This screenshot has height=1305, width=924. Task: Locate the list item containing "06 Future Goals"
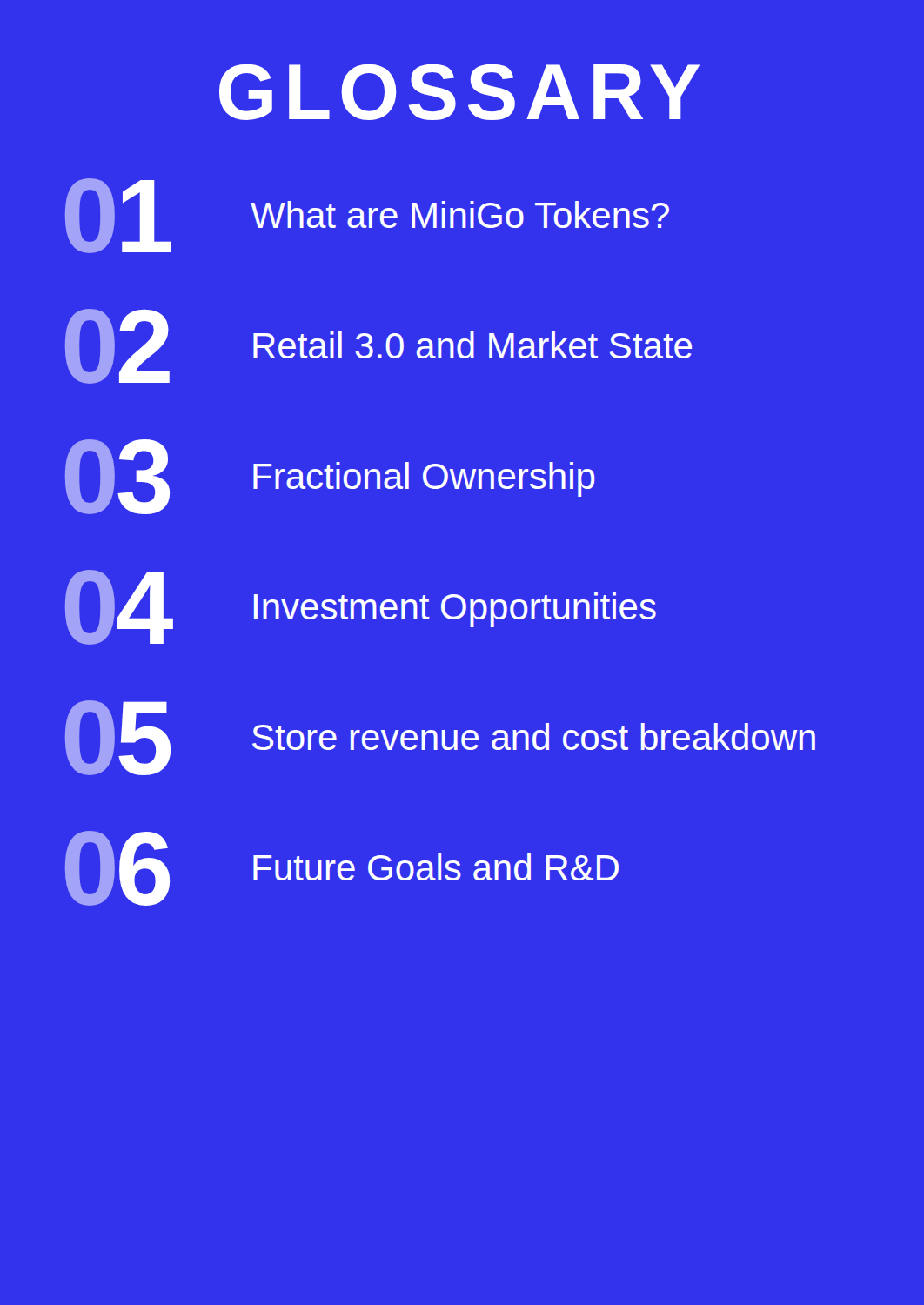341,868
